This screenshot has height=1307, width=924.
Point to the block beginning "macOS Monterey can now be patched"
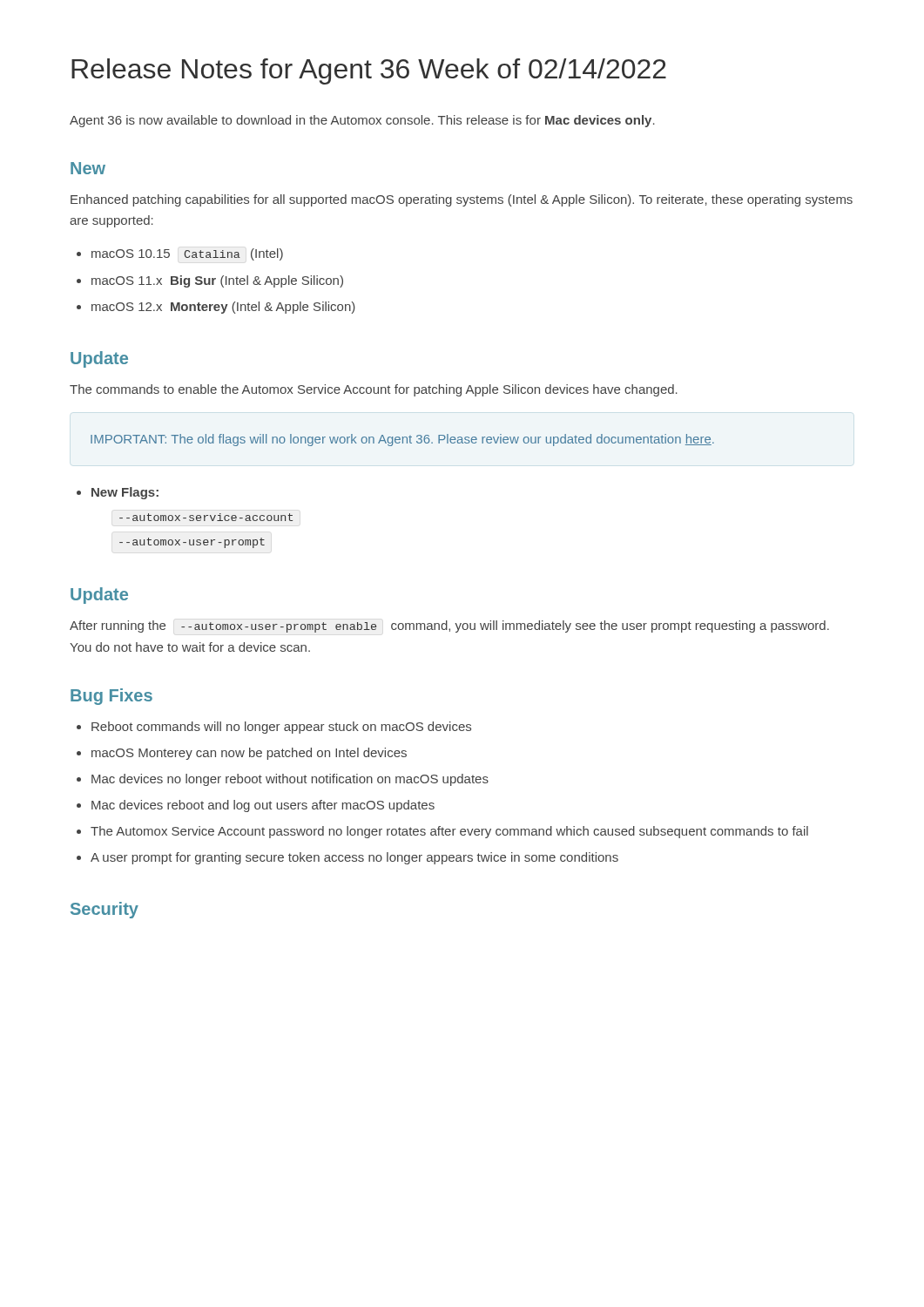pos(249,752)
